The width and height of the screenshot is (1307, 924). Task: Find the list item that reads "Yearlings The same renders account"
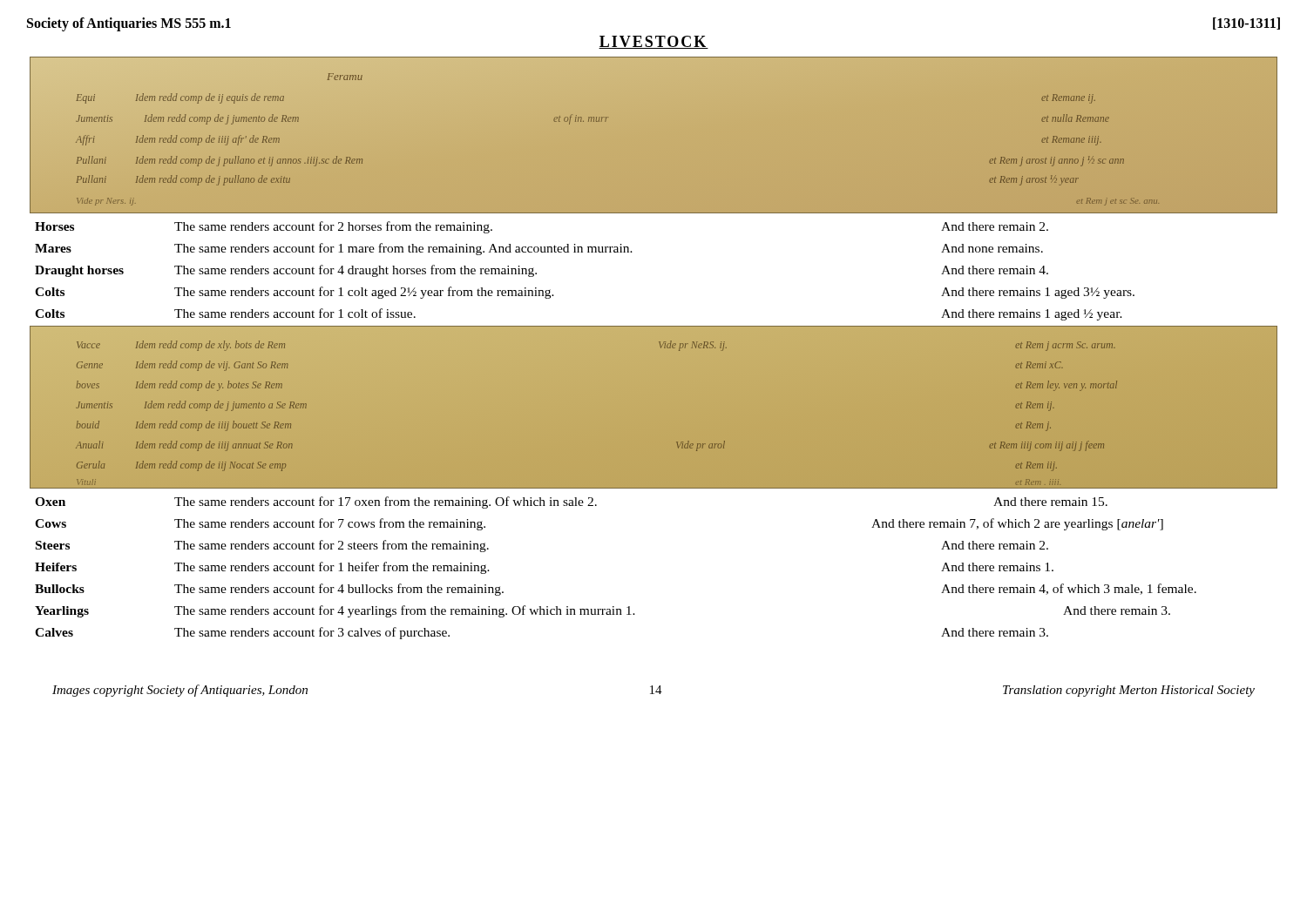click(603, 611)
